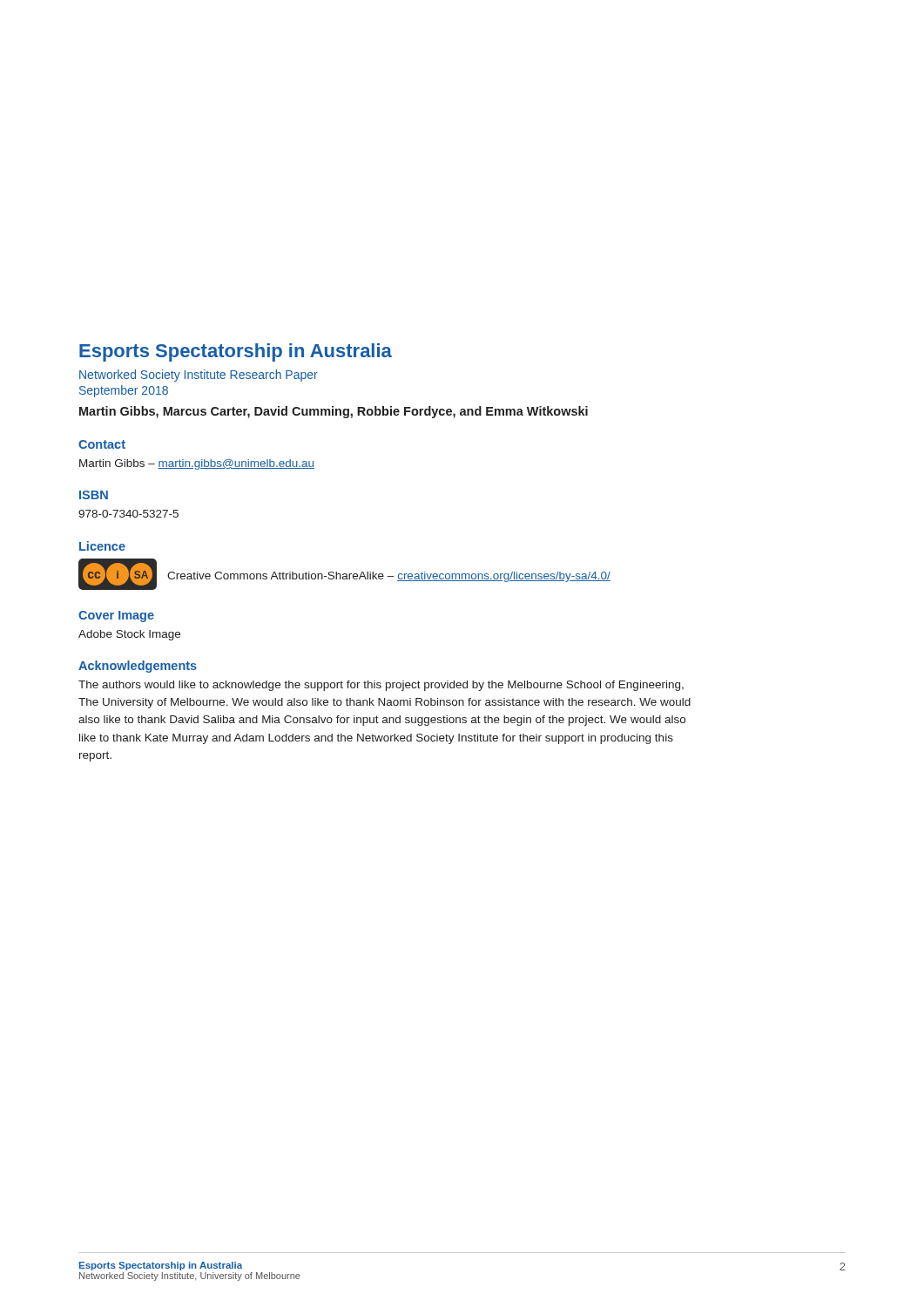924x1307 pixels.
Task: Click on the region starting "Martin Gibbs, Marcus Carter,"
Action: (392, 411)
